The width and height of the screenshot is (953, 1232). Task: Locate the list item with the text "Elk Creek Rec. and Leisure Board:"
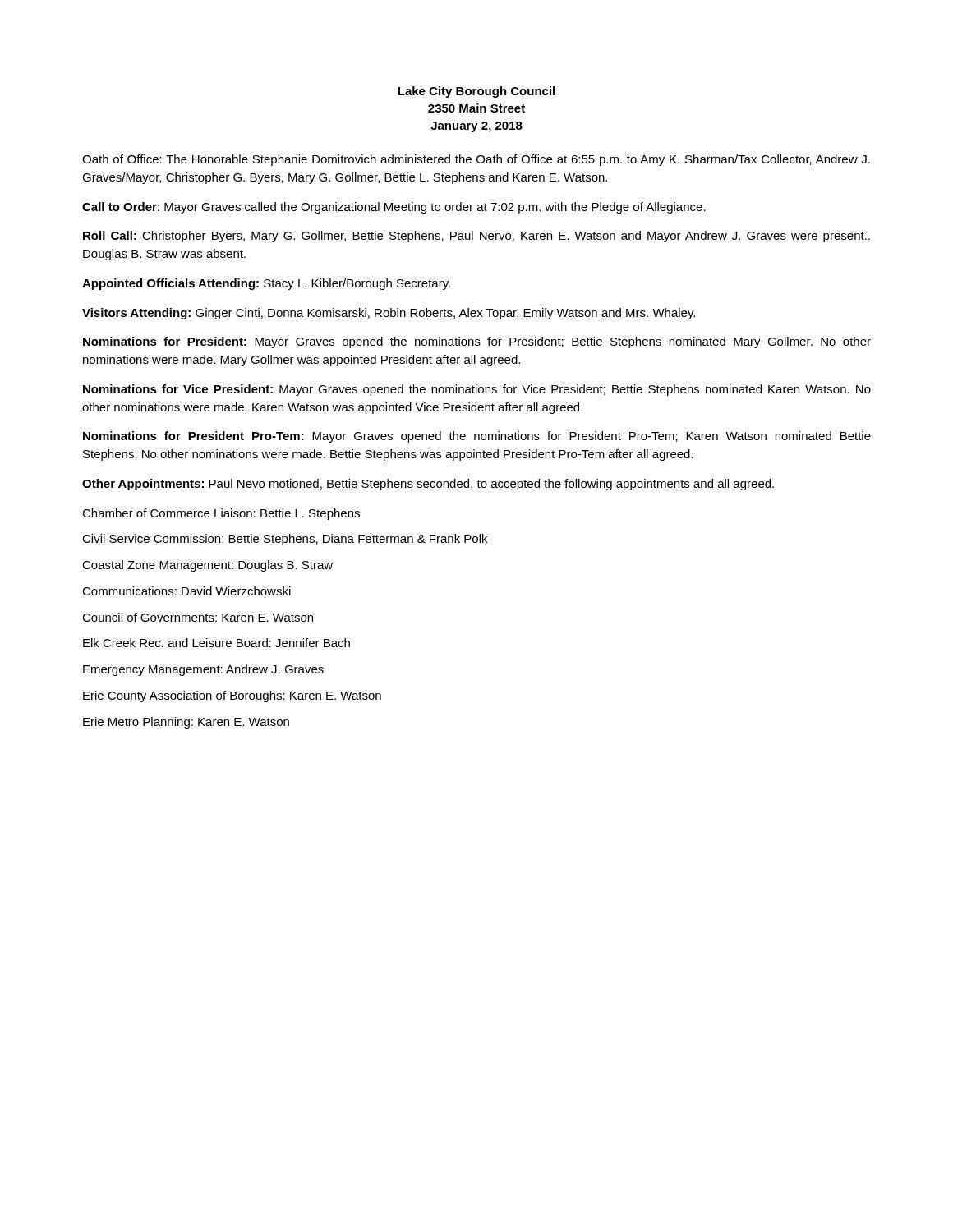pos(216,643)
